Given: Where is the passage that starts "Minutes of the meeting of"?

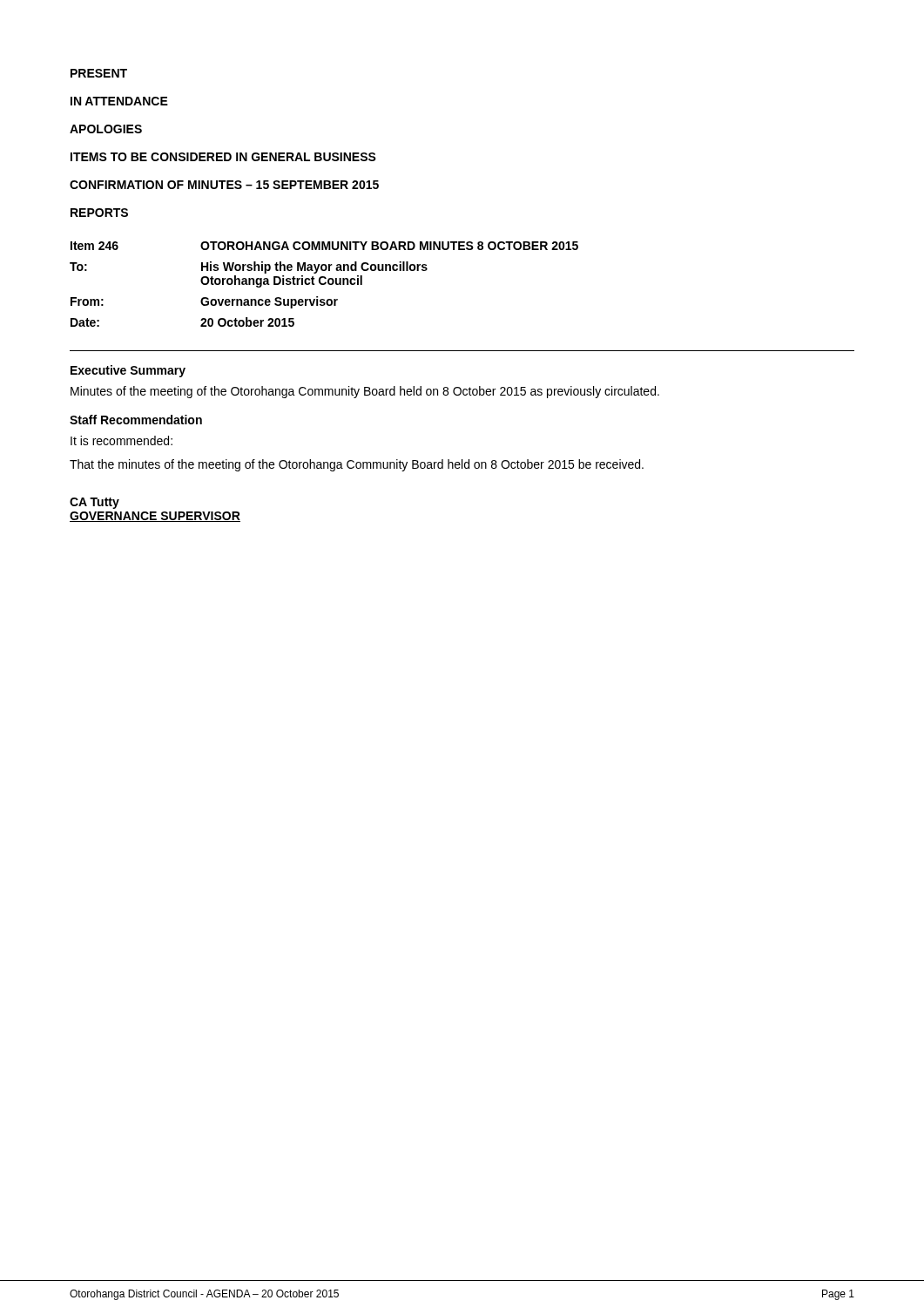Looking at the screenshot, I should (x=365, y=391).
